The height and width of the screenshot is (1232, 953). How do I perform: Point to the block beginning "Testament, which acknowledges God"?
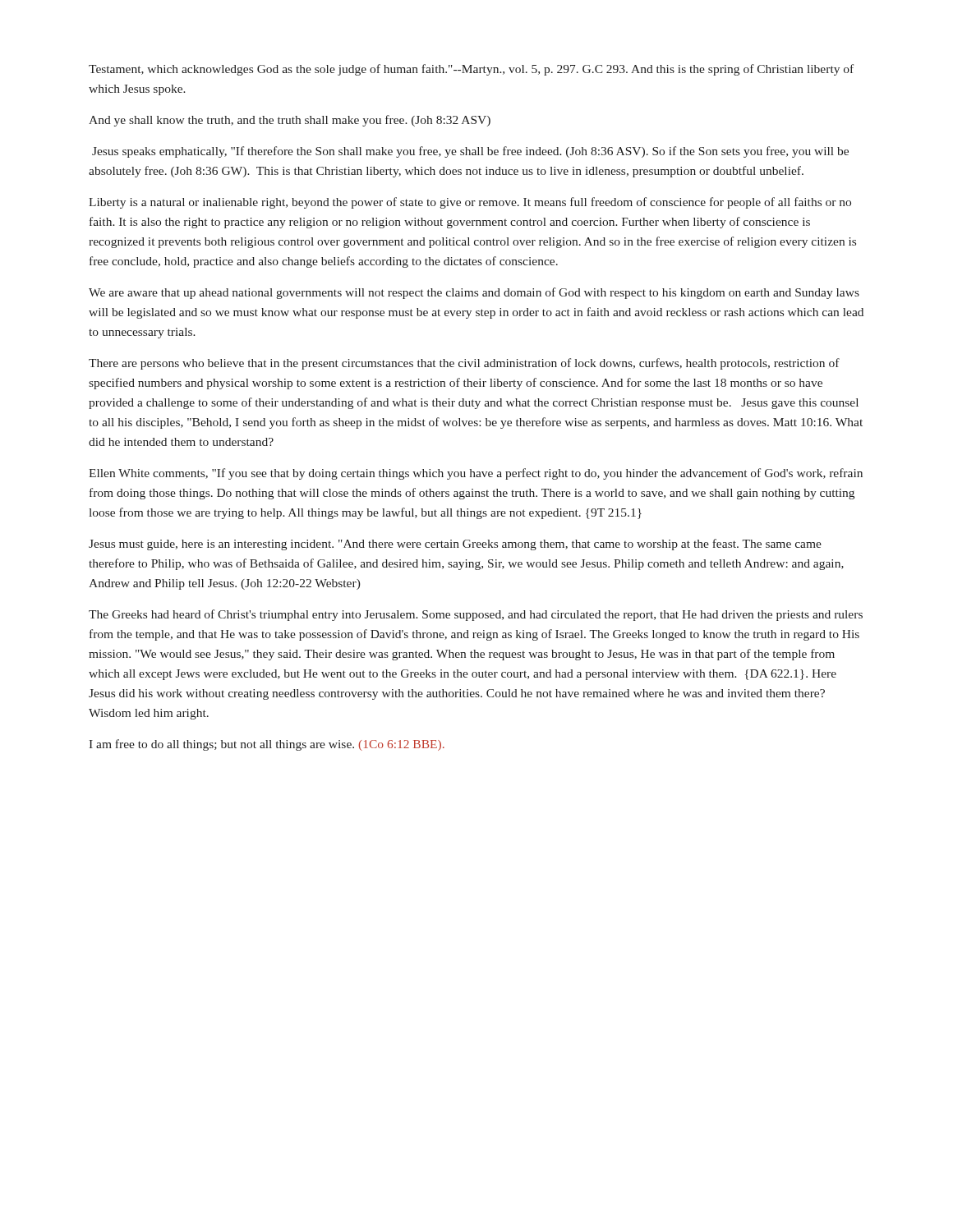[x=471, y=78]
